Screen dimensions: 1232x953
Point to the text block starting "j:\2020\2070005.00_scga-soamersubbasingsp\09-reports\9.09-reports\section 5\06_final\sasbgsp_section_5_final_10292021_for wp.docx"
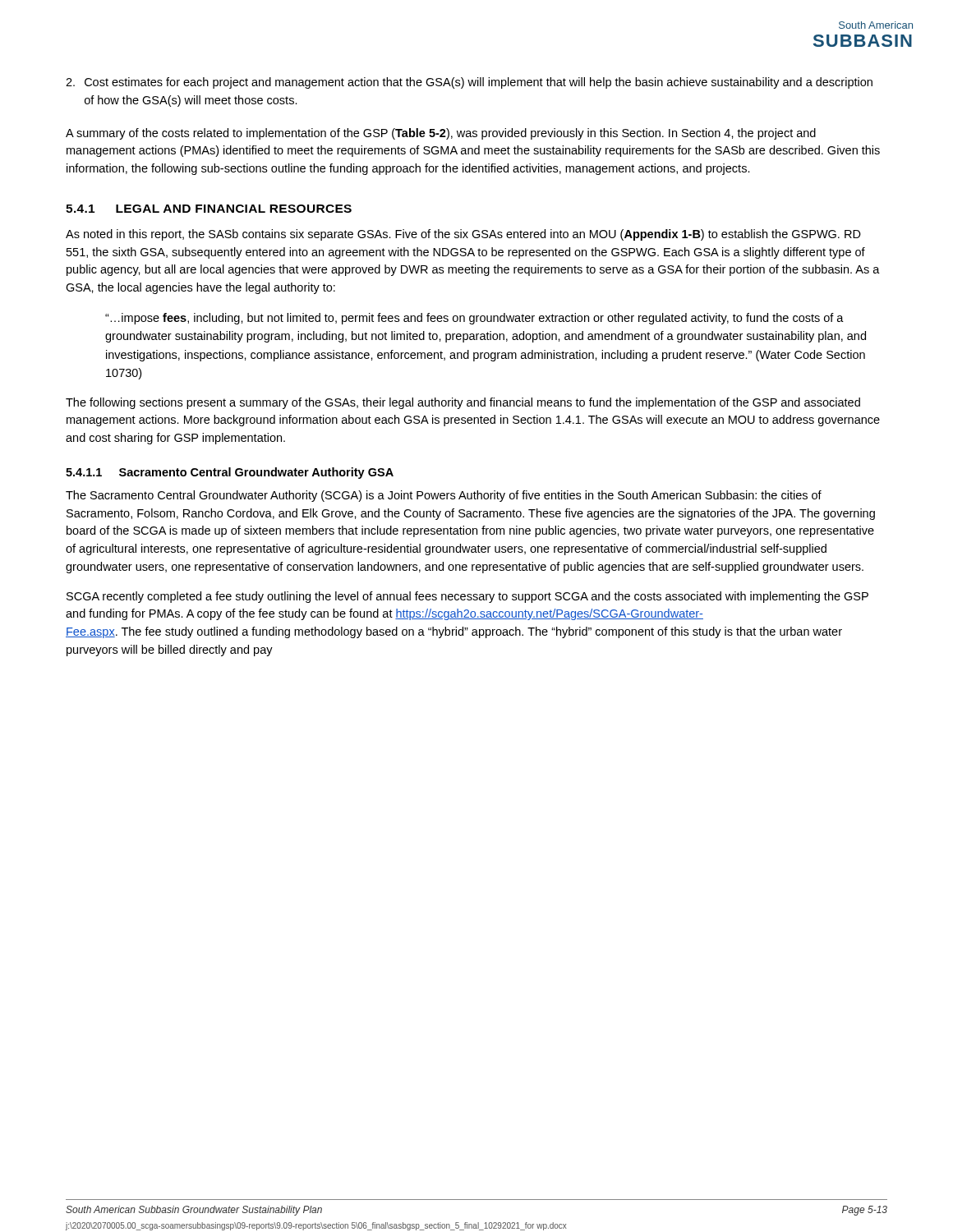[316, 1226]
